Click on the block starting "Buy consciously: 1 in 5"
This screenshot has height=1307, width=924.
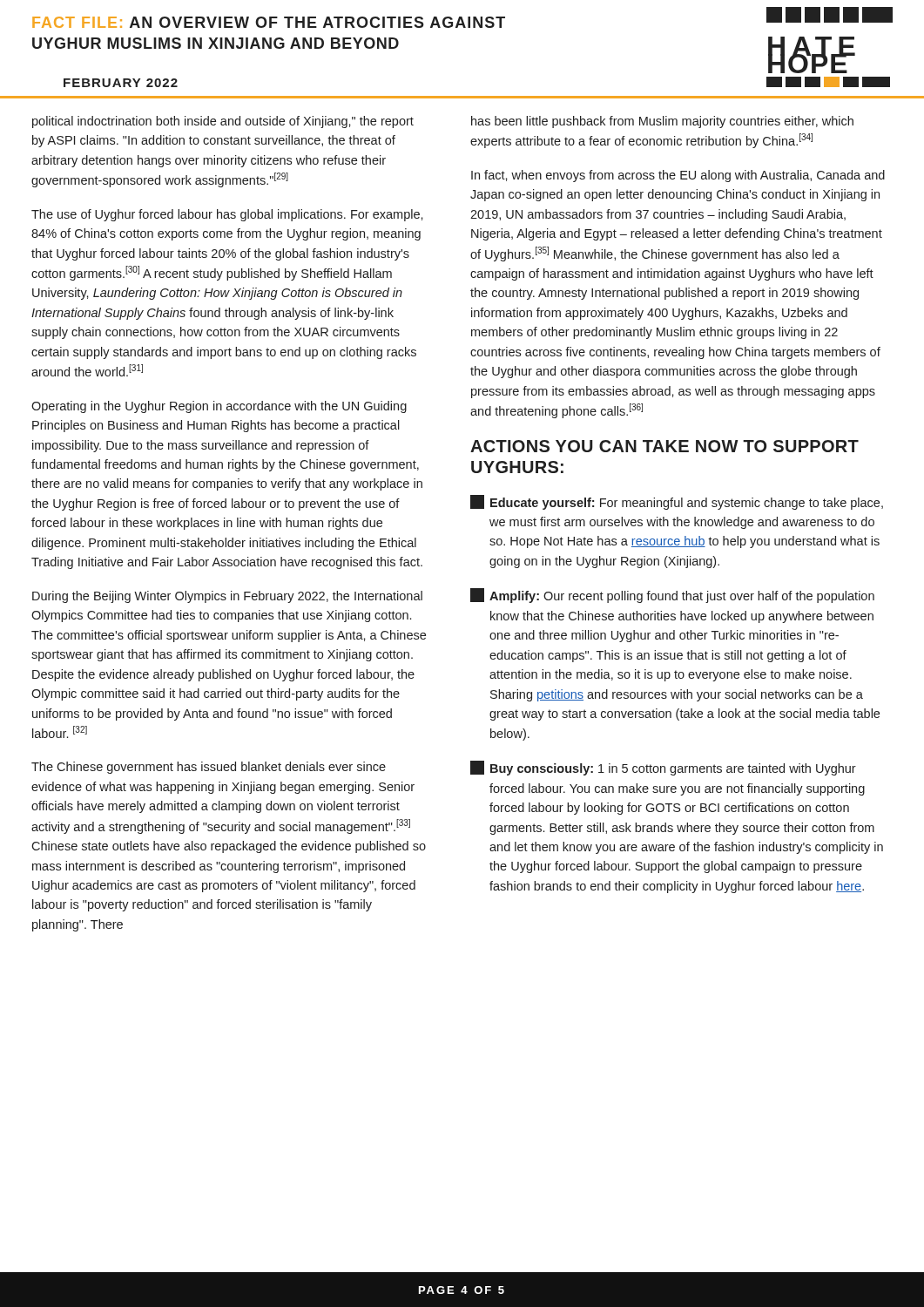point(681,828)
